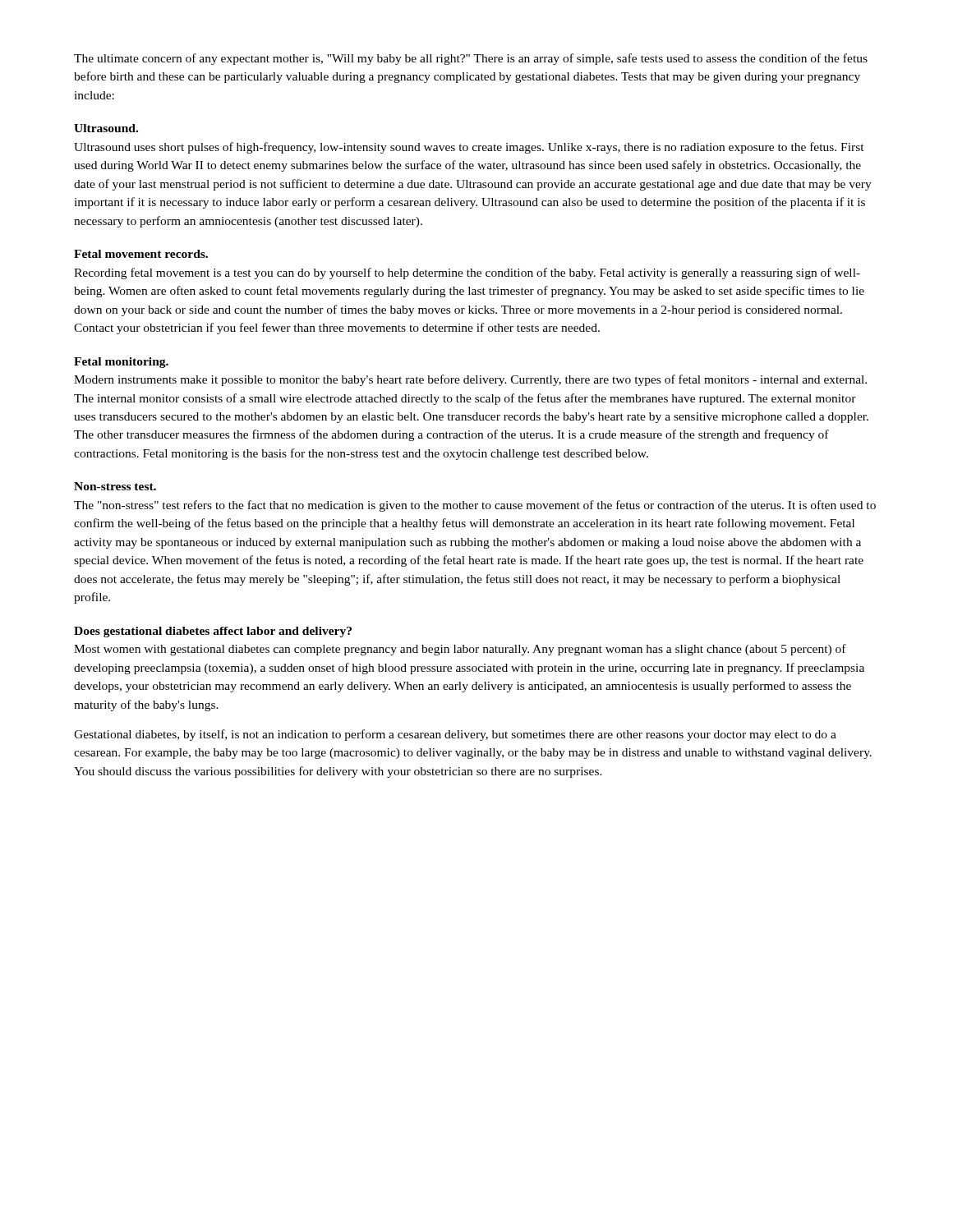Screen dimensions: 1232x953
Task: Click the passage that begins "Recording fetal movement is a test you can"
Action: click(469, 300)
